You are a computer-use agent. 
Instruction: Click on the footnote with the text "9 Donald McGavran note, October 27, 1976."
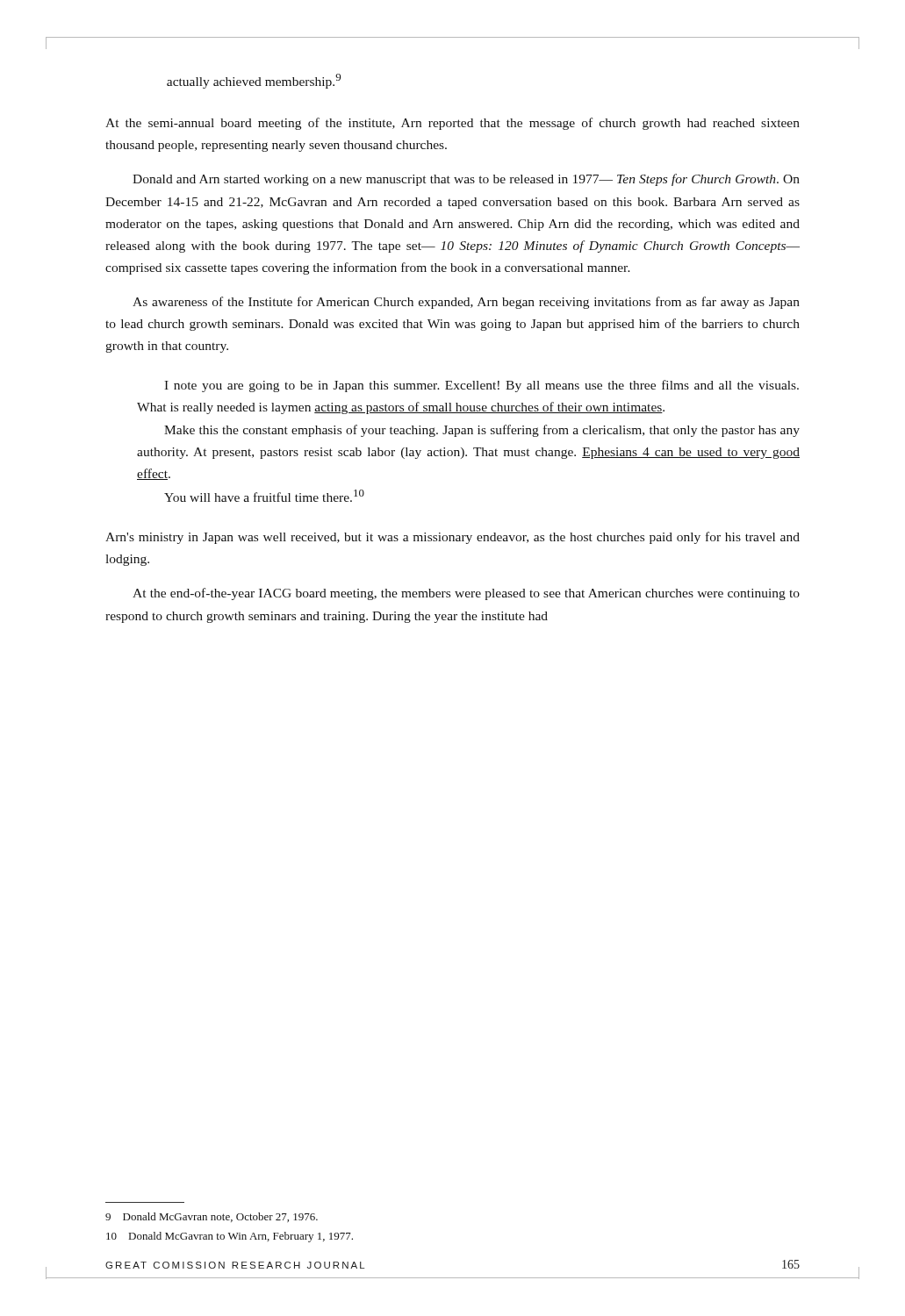[x=212, y=1216]
